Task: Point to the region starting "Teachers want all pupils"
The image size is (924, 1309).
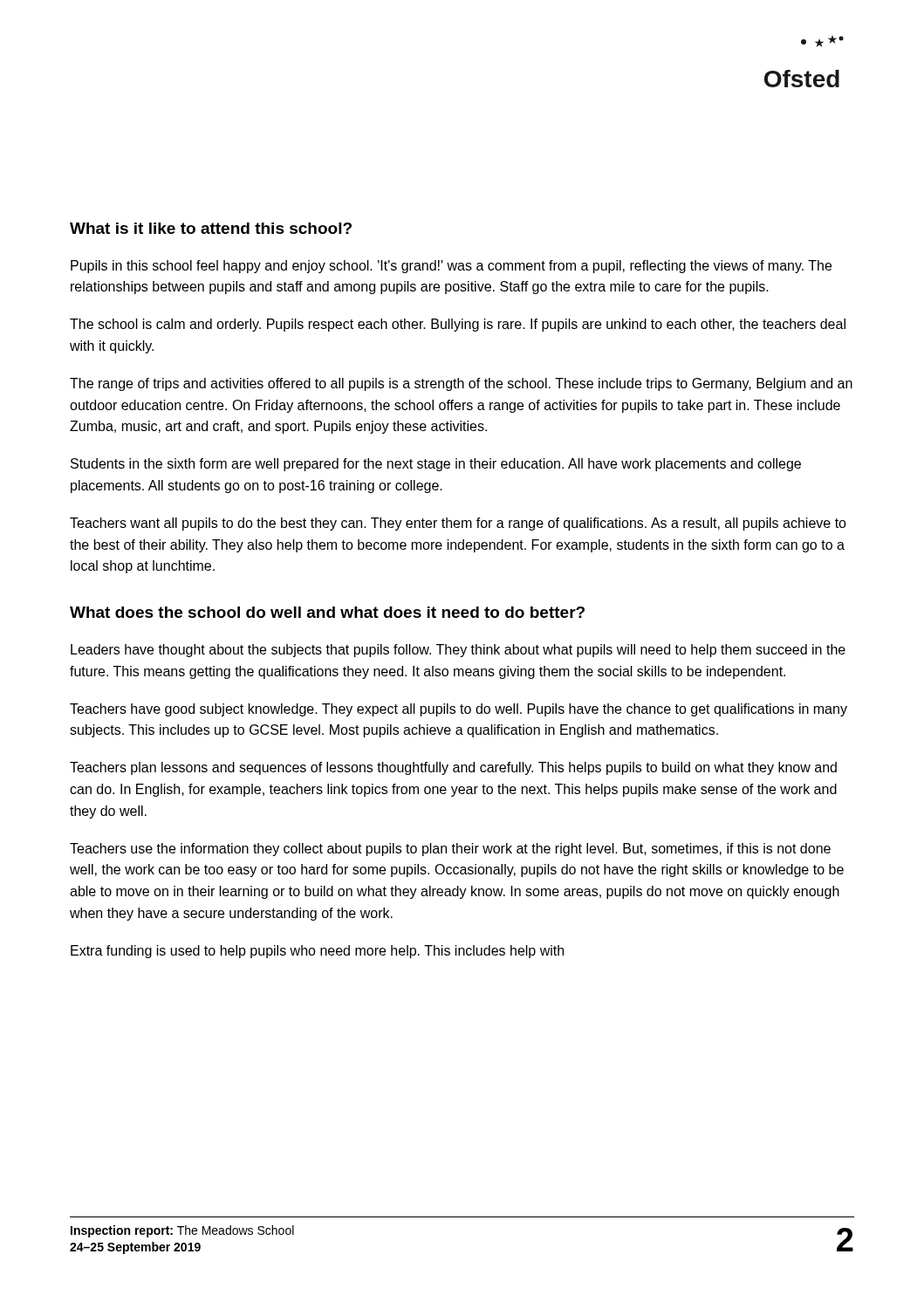Action: click(458, 545)
